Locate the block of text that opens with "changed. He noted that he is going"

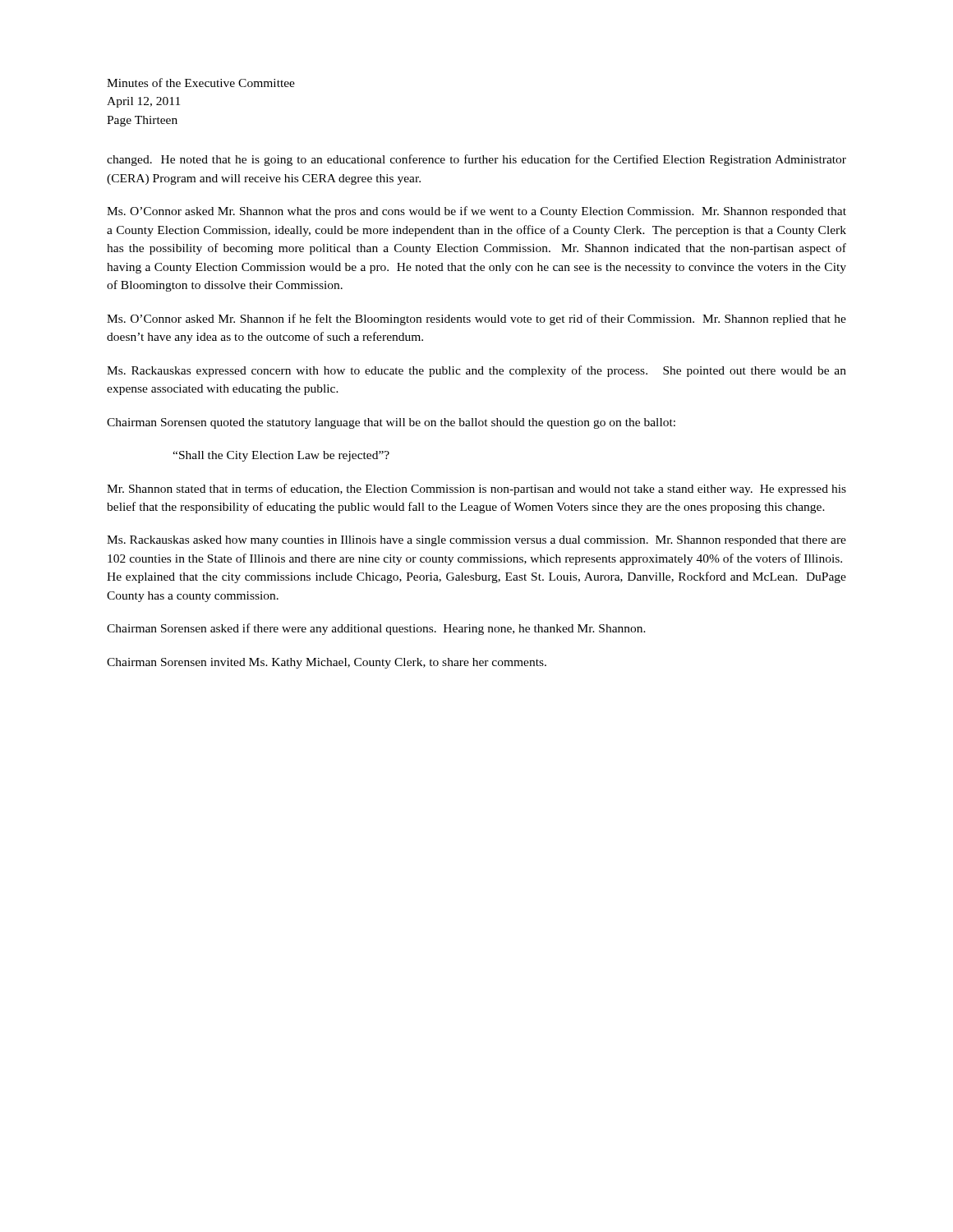coord(476,168)
